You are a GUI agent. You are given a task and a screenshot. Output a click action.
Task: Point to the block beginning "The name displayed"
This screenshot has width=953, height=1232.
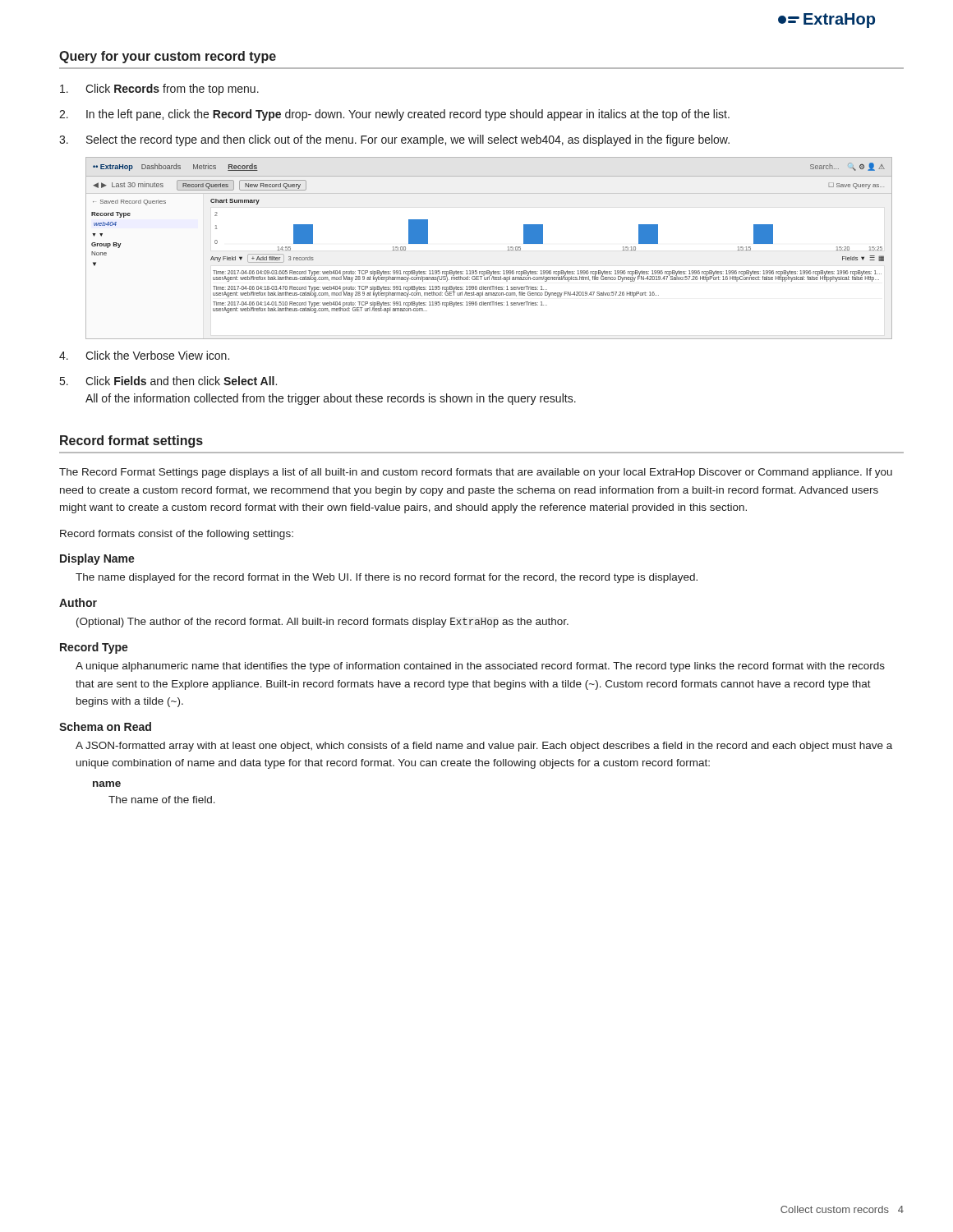(x=387, y=577)
